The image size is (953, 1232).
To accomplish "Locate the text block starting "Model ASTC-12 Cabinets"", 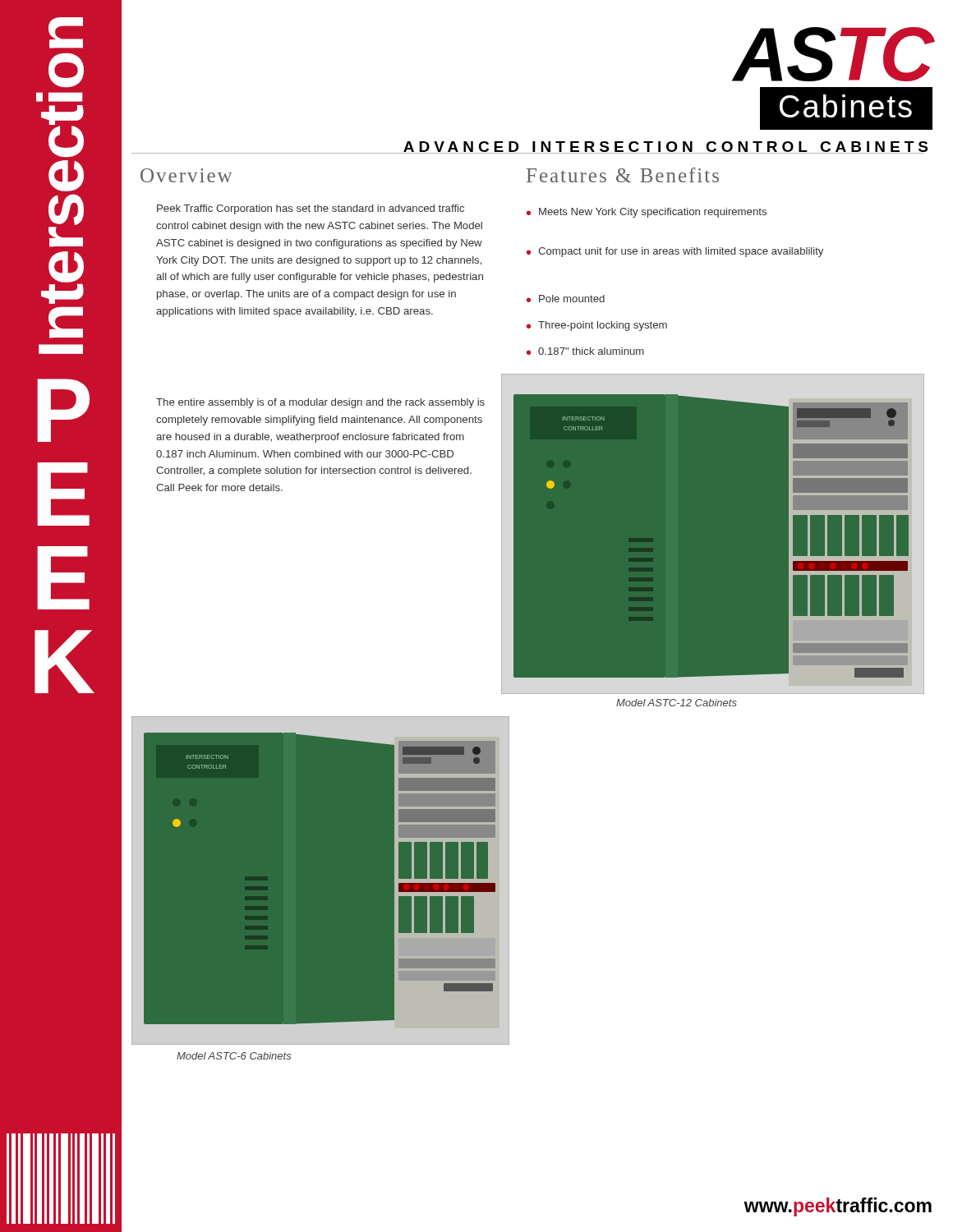I will (x=677, y=703).
